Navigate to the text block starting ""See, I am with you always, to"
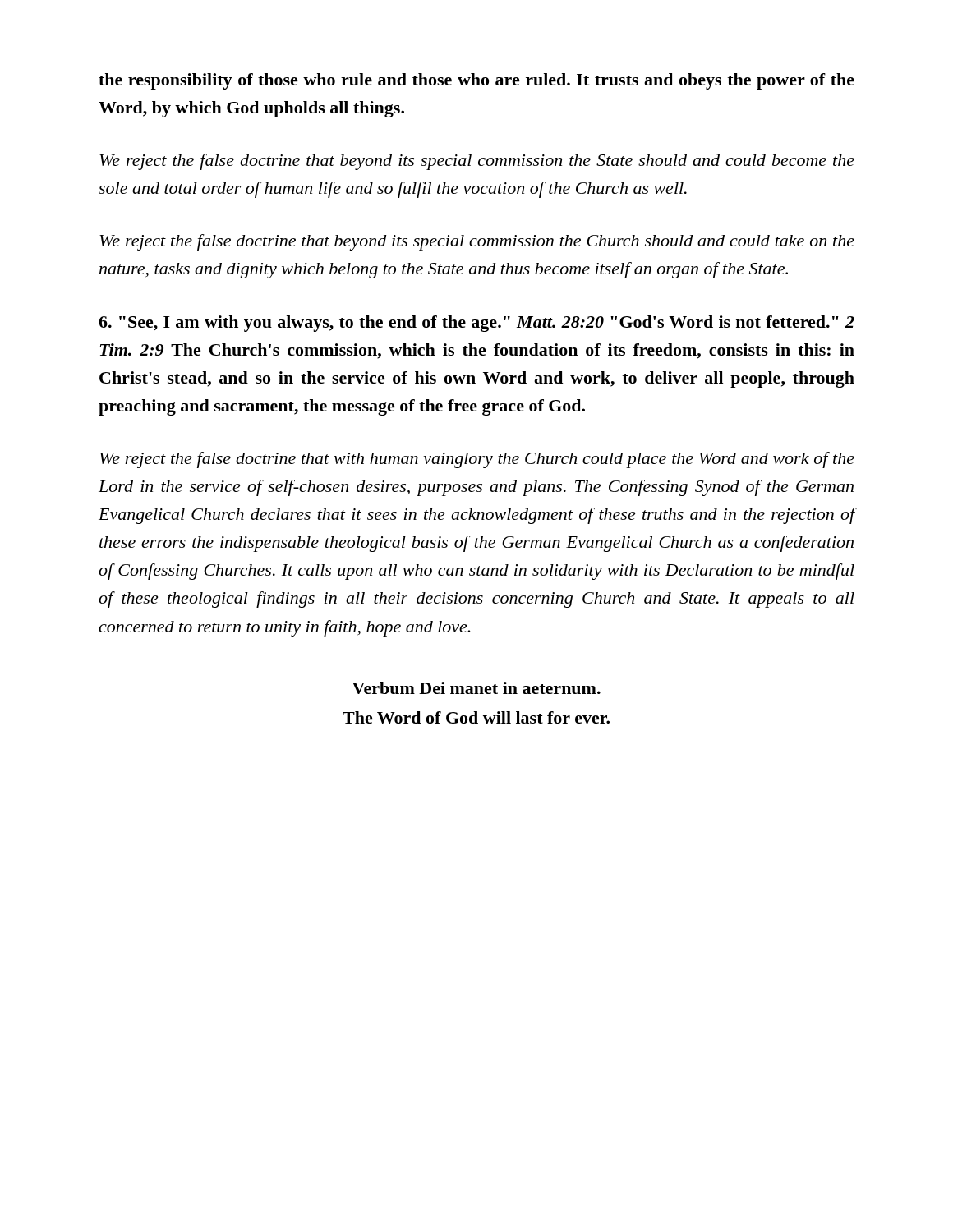 476,363
